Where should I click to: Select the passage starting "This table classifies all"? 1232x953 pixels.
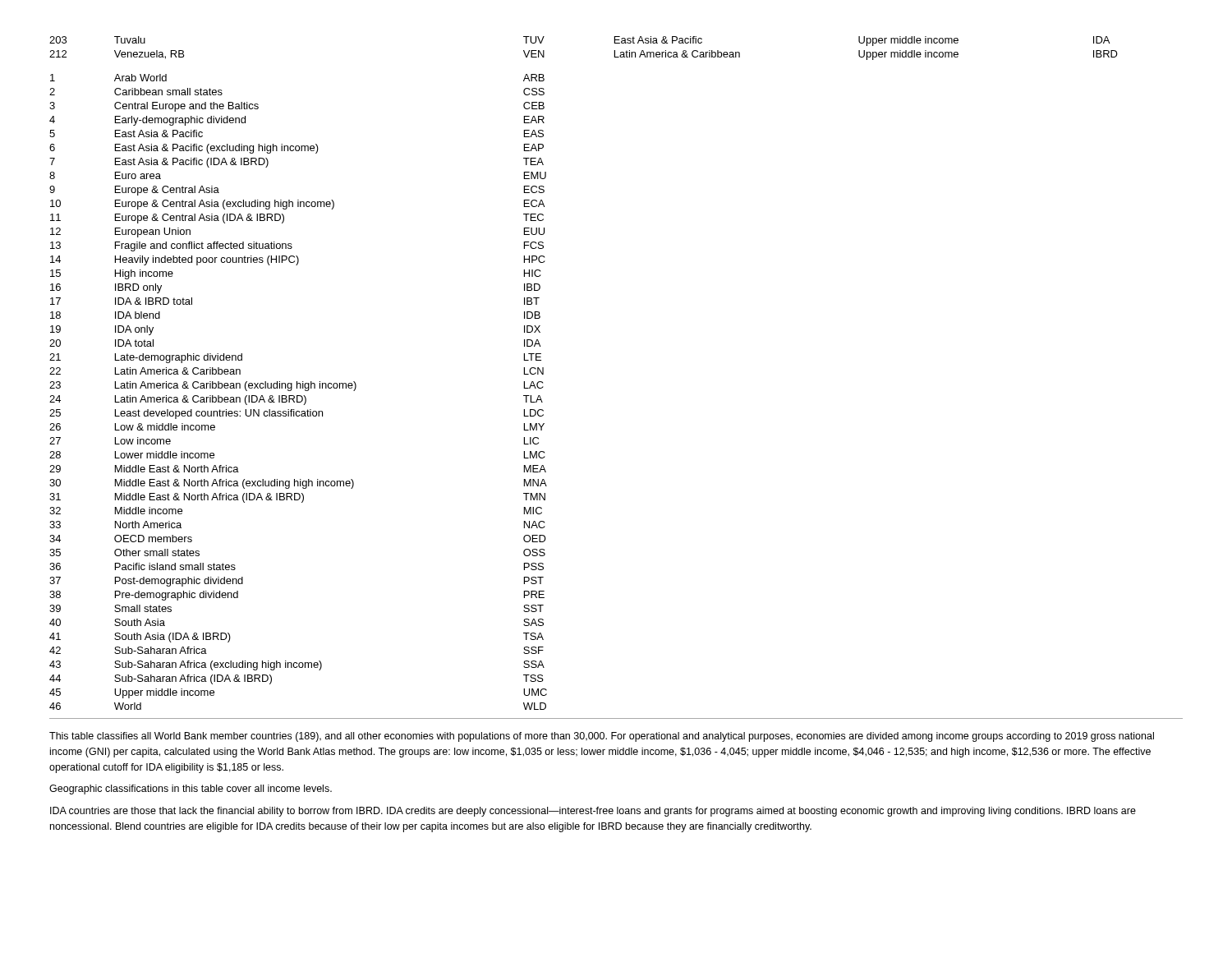[616, 752]
